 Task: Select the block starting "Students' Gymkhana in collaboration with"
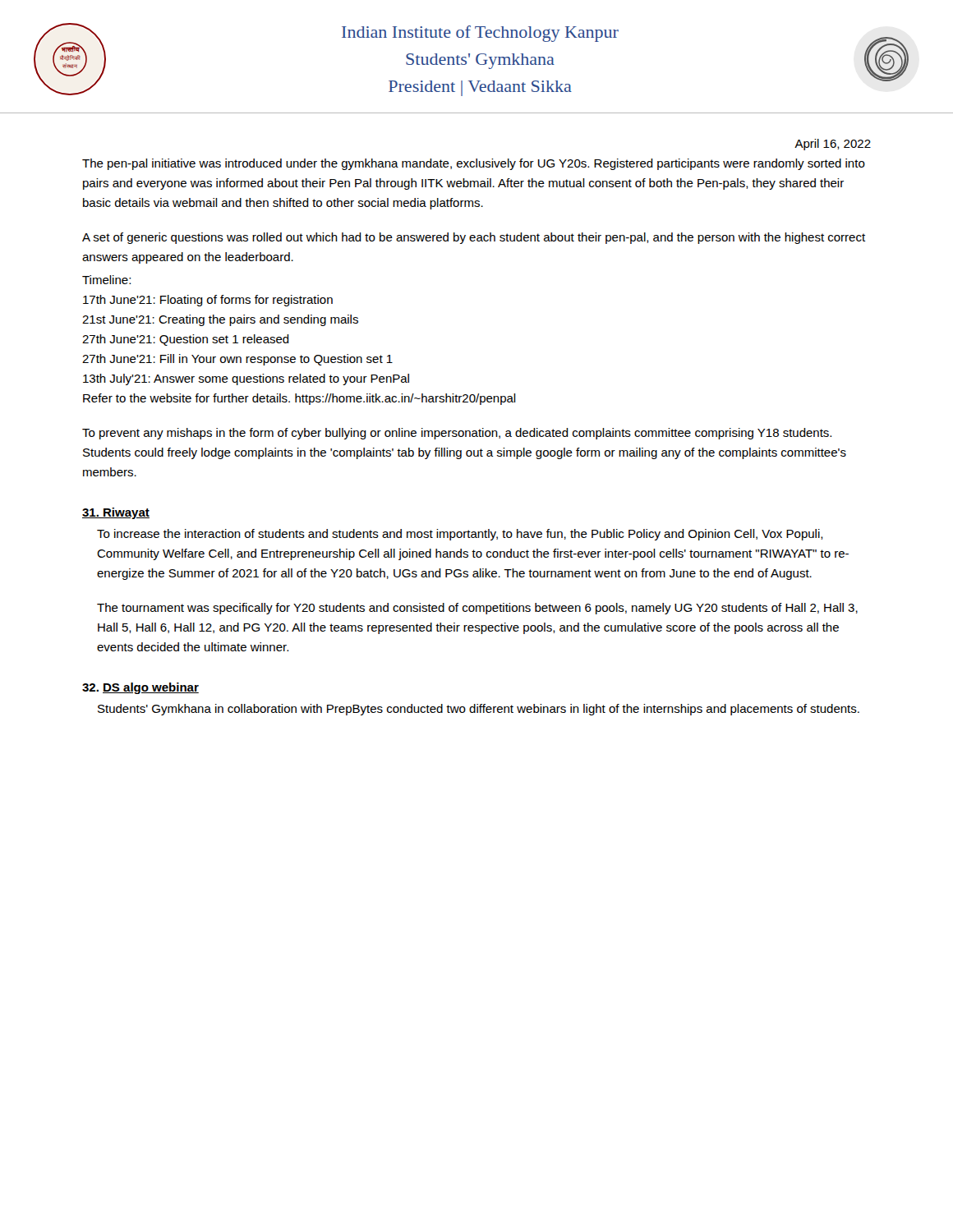[479, 708]
